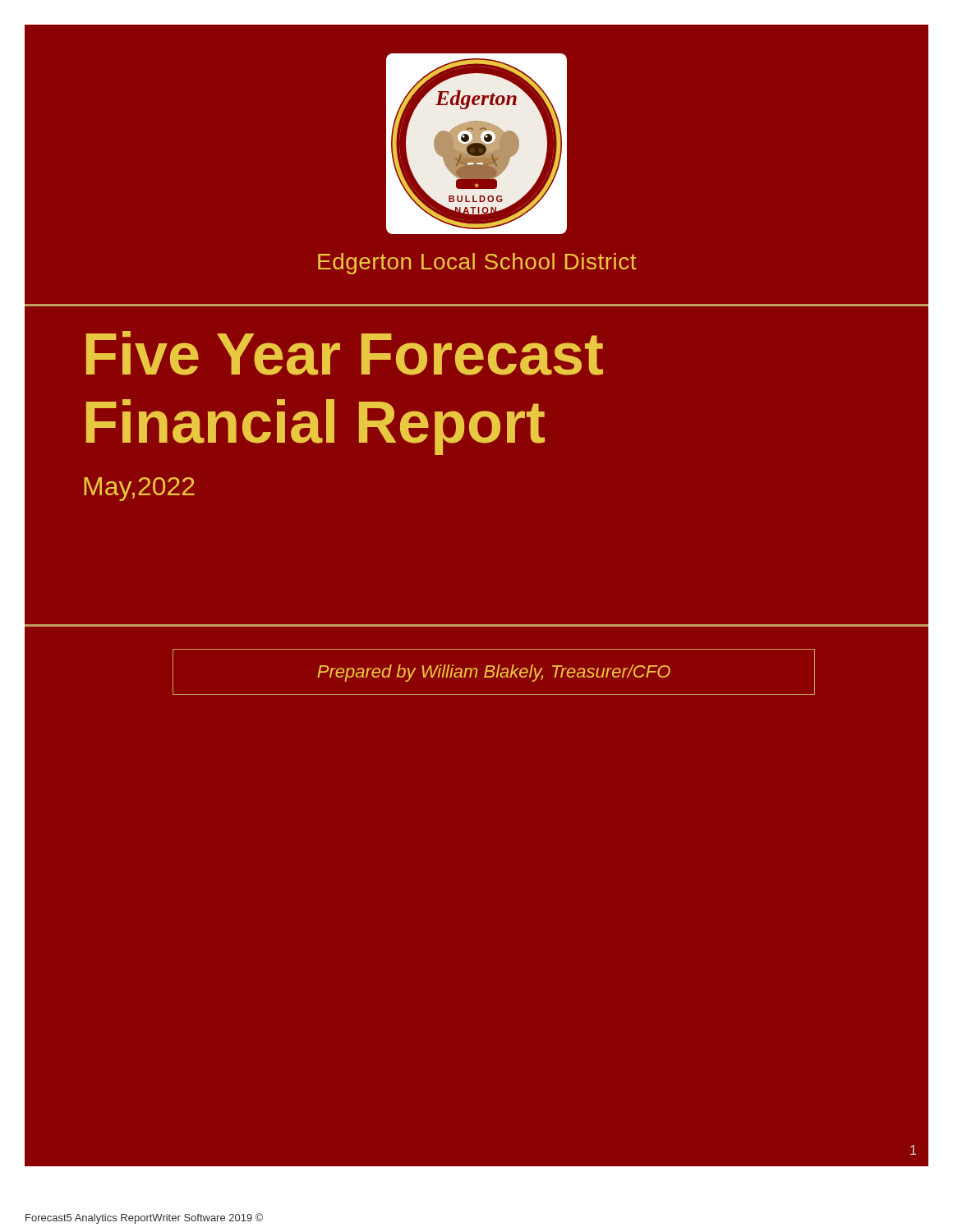Where does it say "Five Year ForecastFinancial Report May,2022"?
This screenshot has width=953, height=1232.
(x=476, y=411)
